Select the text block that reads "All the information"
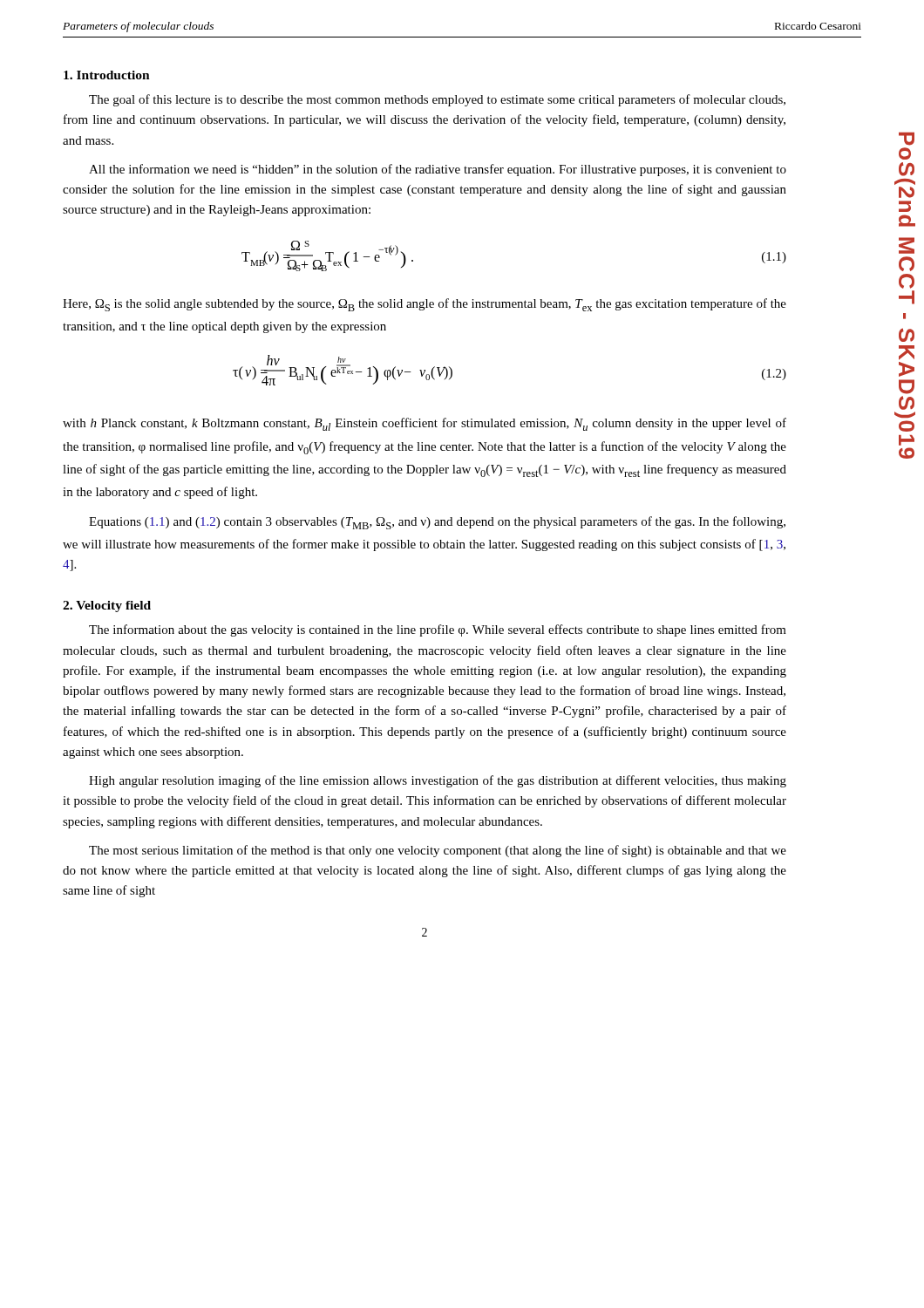 [x=424, y=189]
